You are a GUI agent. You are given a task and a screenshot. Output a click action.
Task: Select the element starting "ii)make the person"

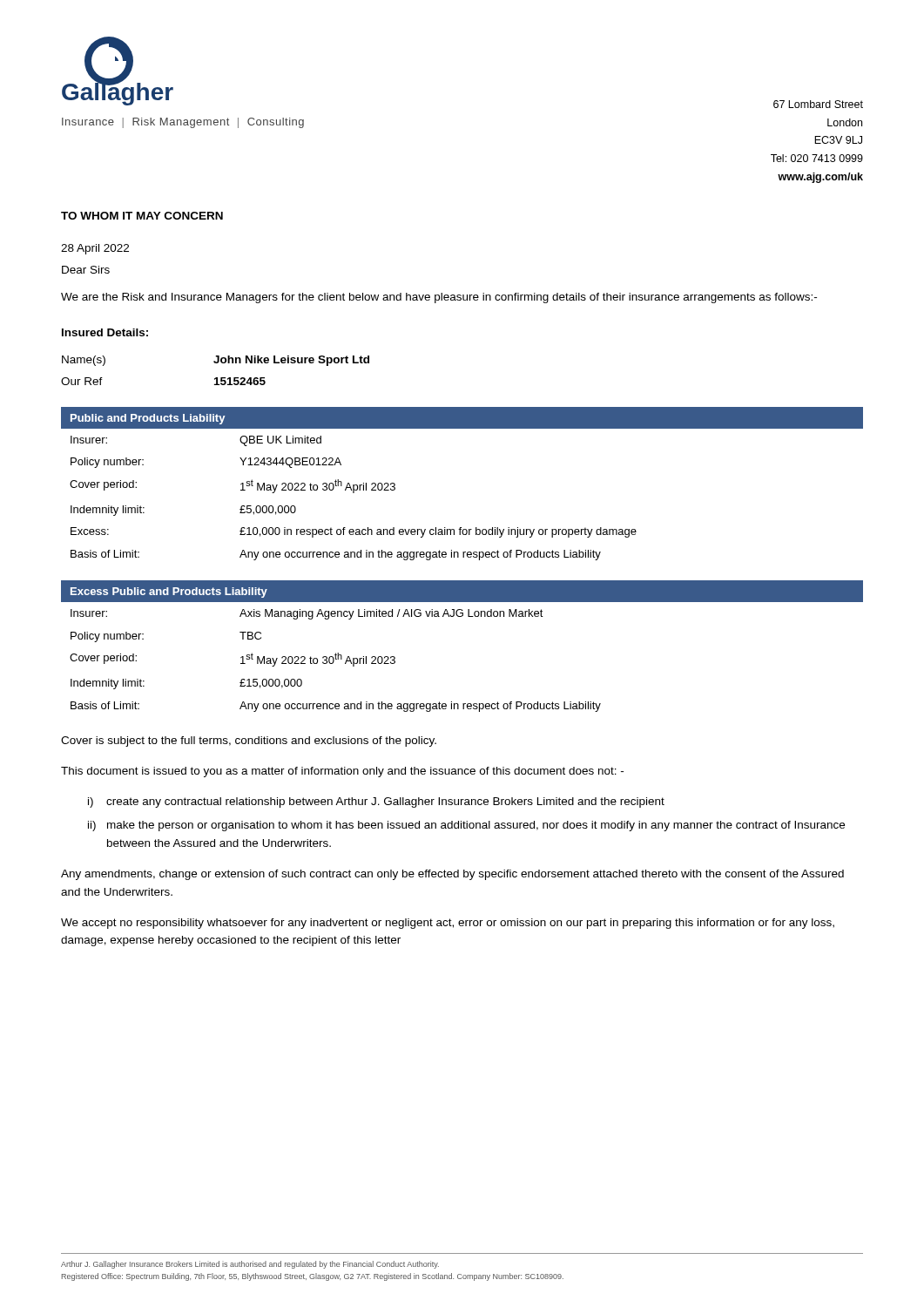(475, 835)
